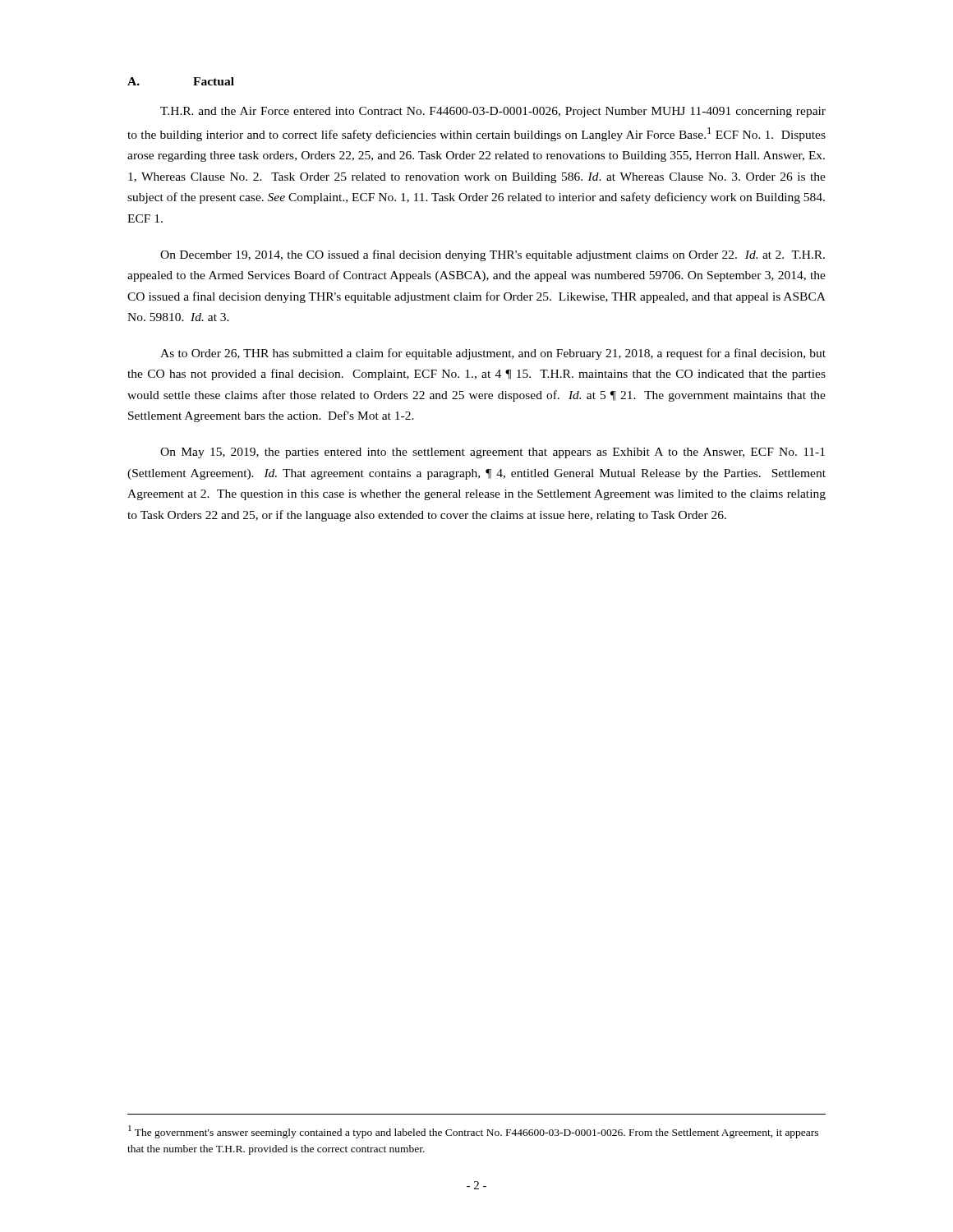Select the text block starting "On December 19, 2014, the CO issued"
This screenshot has width=953, height=1232.
pyautogui.click(x=476, y=285)
